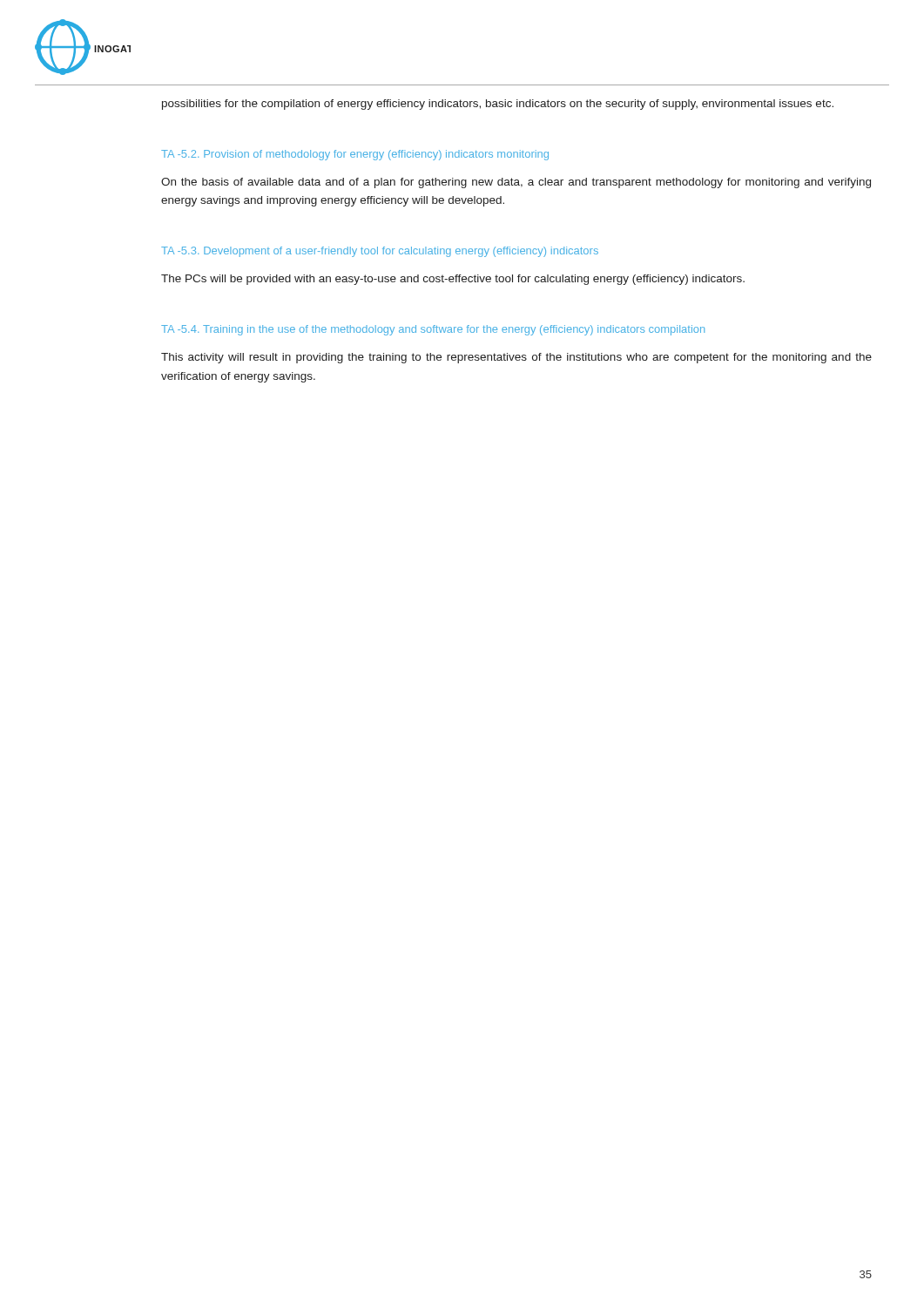Select the element starting "On the basis of available data and"
The width and height of the screenshot is (924, 1307).
(x=516, y=191)
